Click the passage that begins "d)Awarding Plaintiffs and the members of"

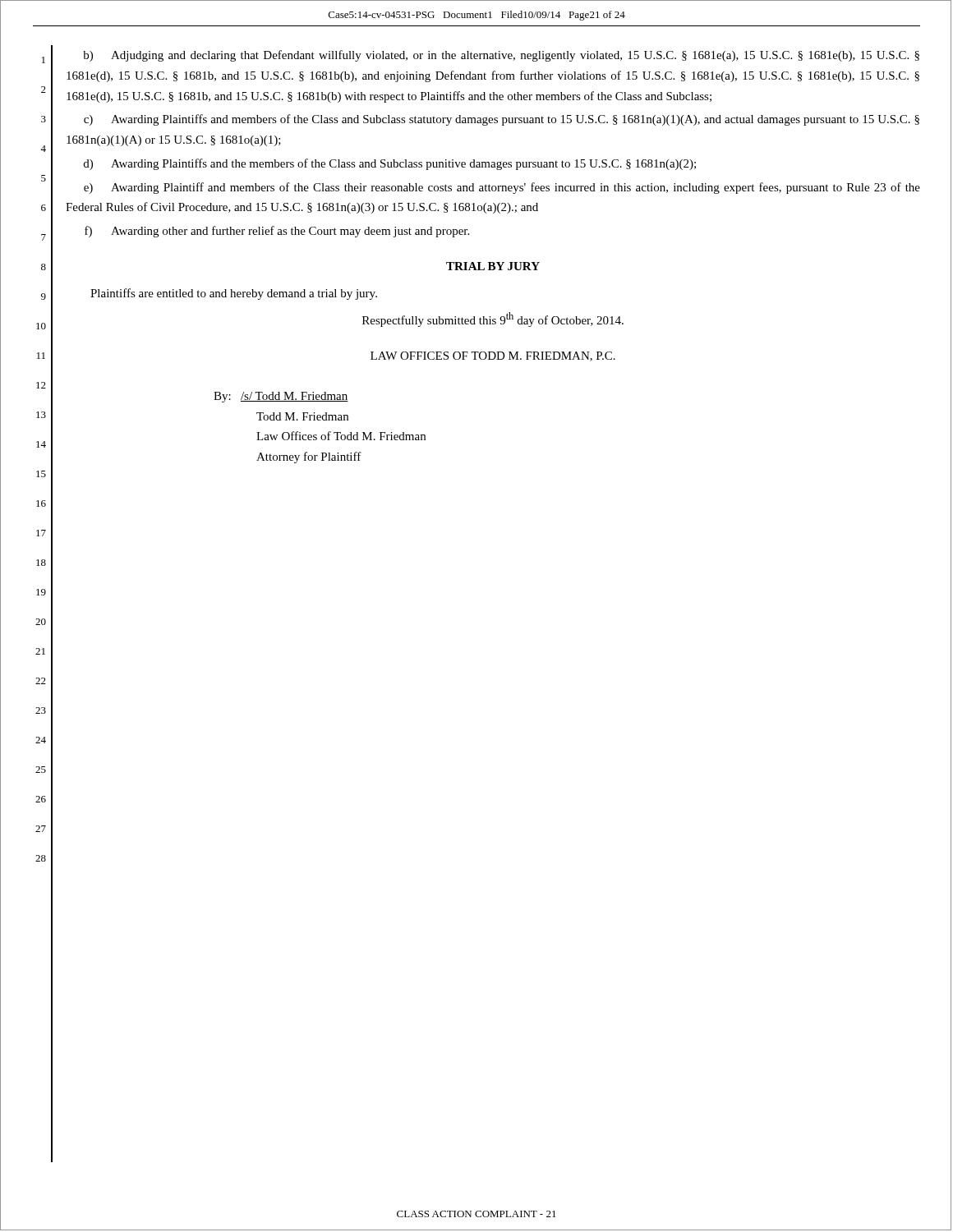[x=381, y=164]
